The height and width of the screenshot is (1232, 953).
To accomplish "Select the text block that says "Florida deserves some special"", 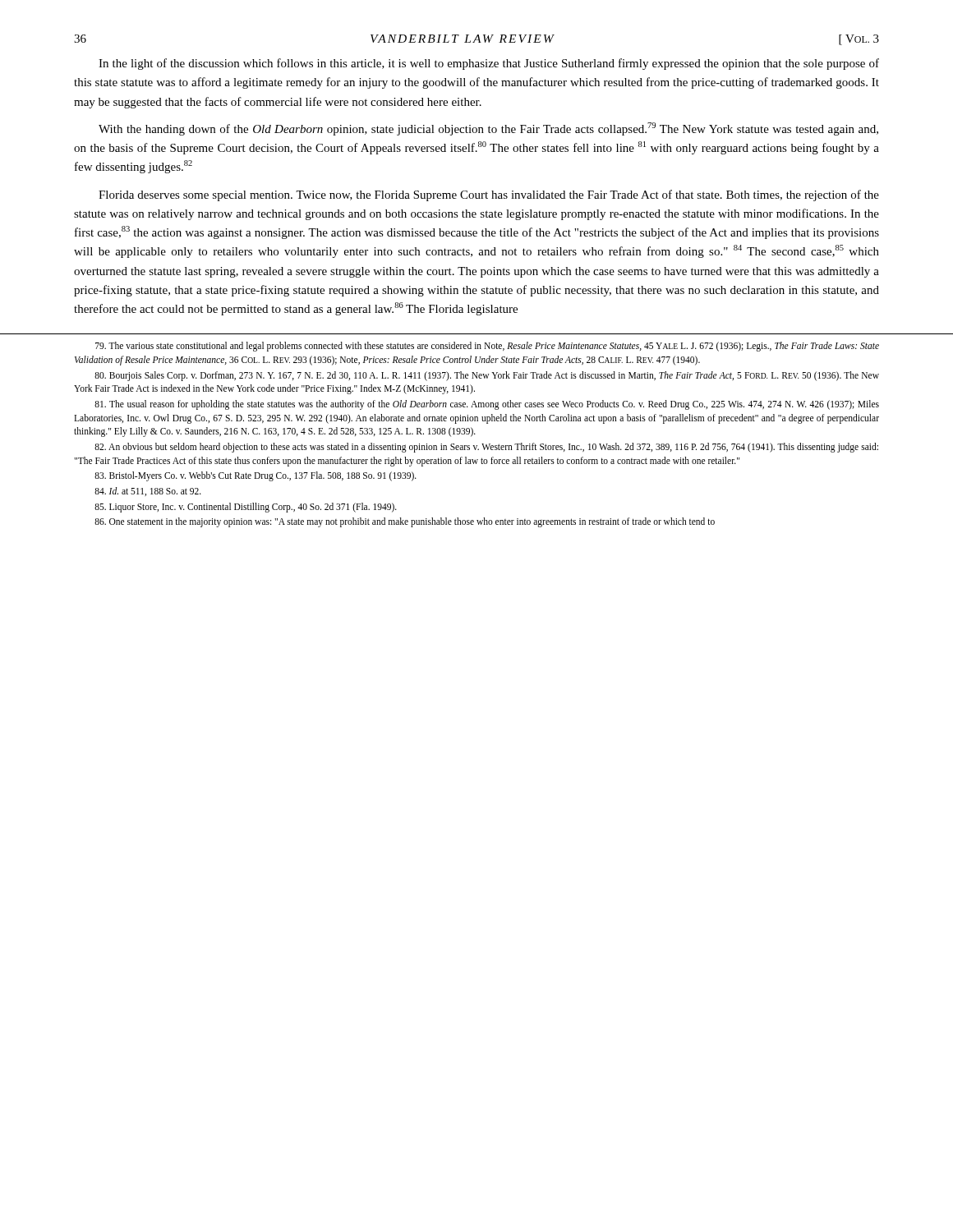I will pyautogui.click(x=476, y=252).
